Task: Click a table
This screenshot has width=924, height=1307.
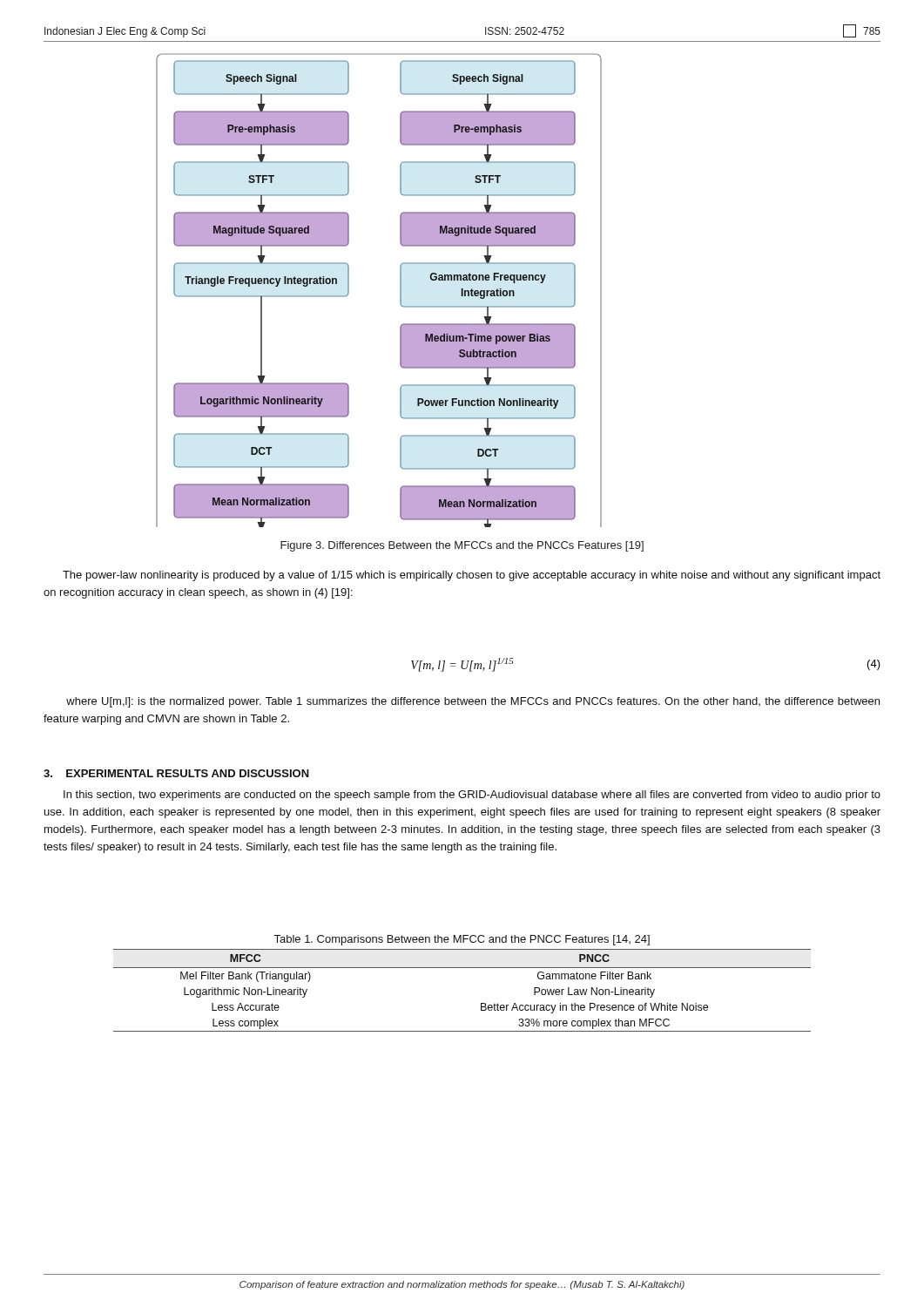Action: point(462,982)
